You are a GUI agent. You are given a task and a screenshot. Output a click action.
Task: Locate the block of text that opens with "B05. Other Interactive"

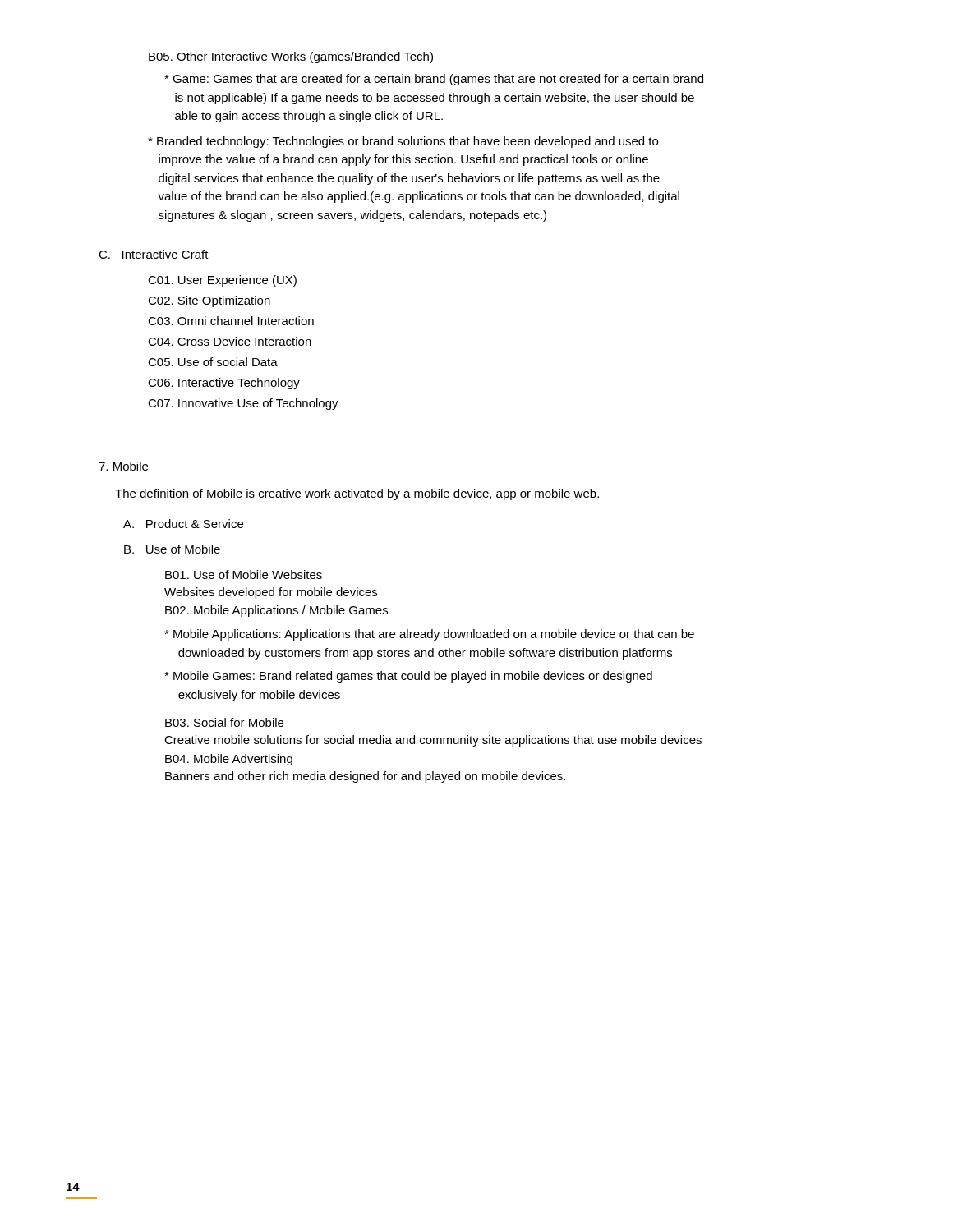[x=291, y=56]
